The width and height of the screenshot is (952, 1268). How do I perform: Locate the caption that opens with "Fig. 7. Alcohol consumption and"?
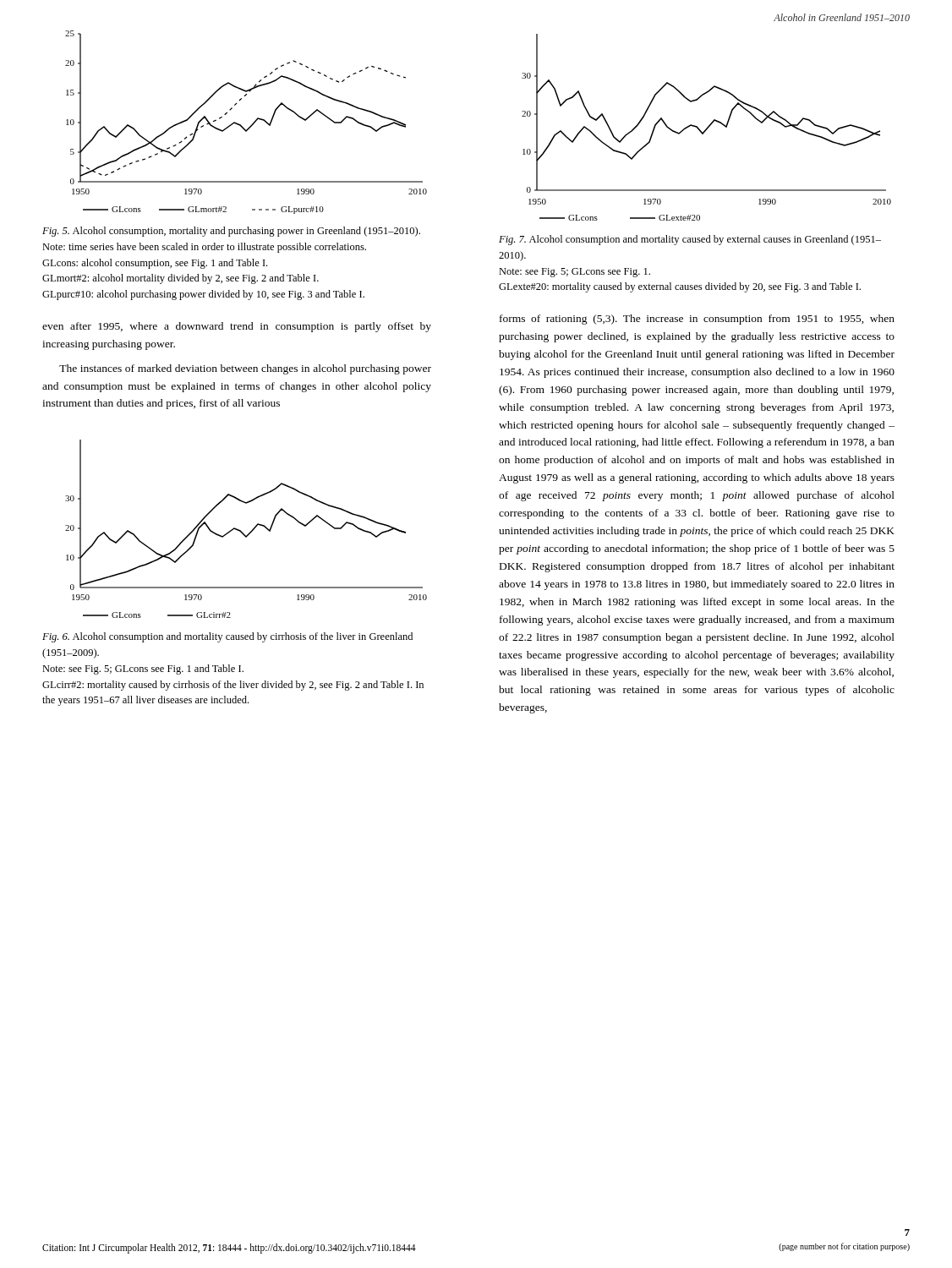[690, 240]
